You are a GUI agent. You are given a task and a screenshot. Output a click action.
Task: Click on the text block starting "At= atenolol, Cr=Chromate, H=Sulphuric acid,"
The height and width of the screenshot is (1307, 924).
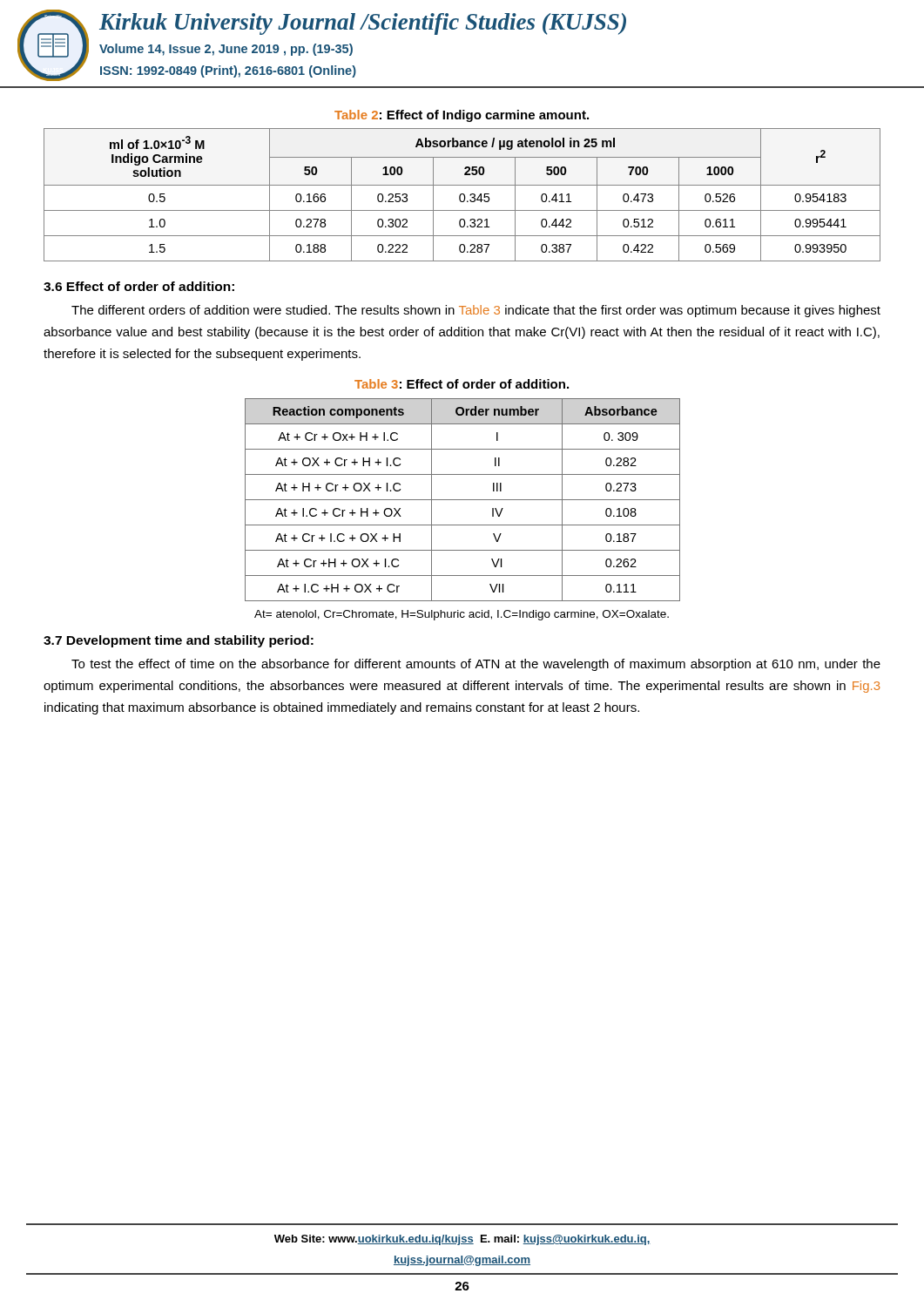[x=462, y=614]
